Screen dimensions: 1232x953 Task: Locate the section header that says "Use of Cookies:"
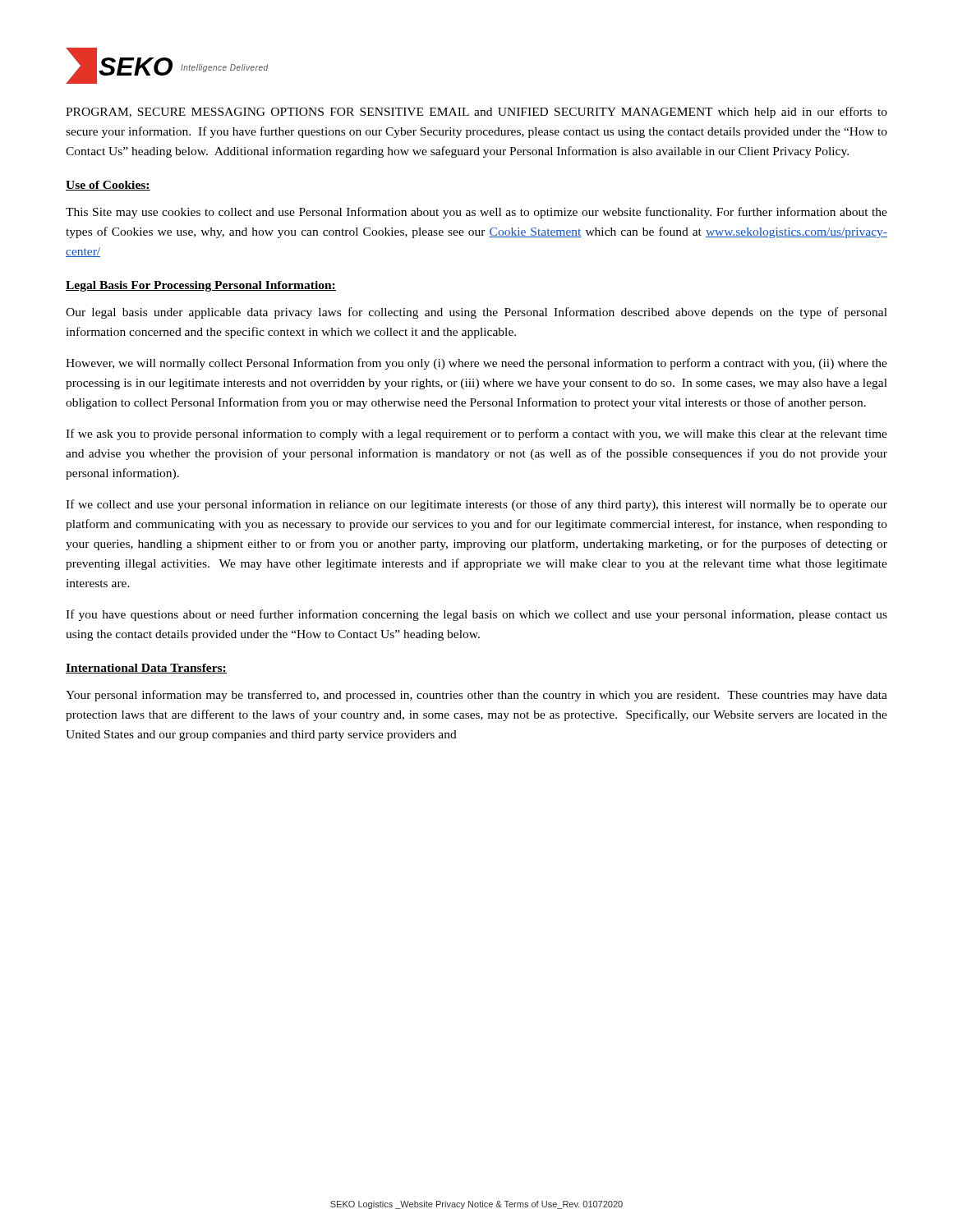click(108, 184)
